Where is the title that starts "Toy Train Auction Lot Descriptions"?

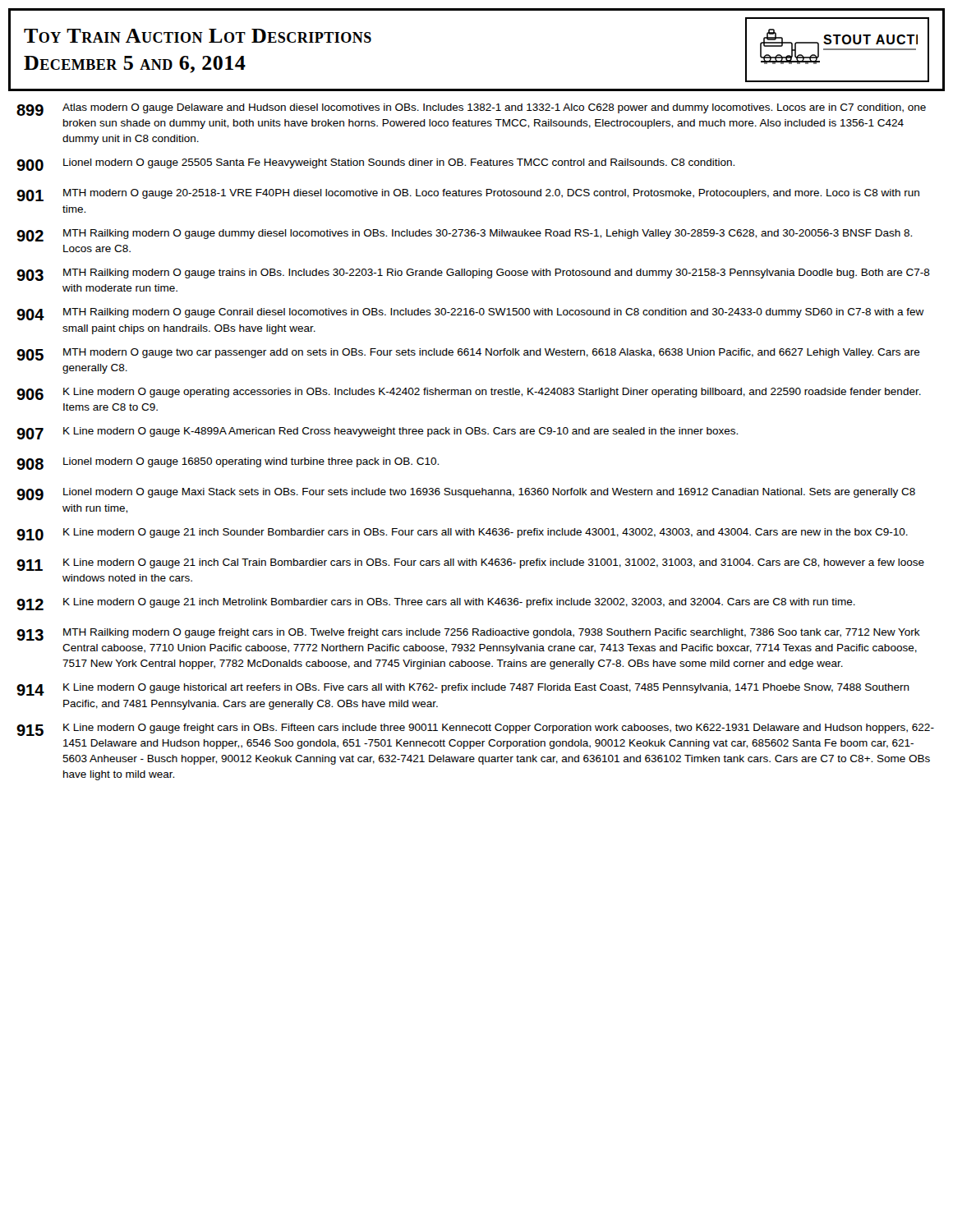pyautogui.click(x=479, y=50)
